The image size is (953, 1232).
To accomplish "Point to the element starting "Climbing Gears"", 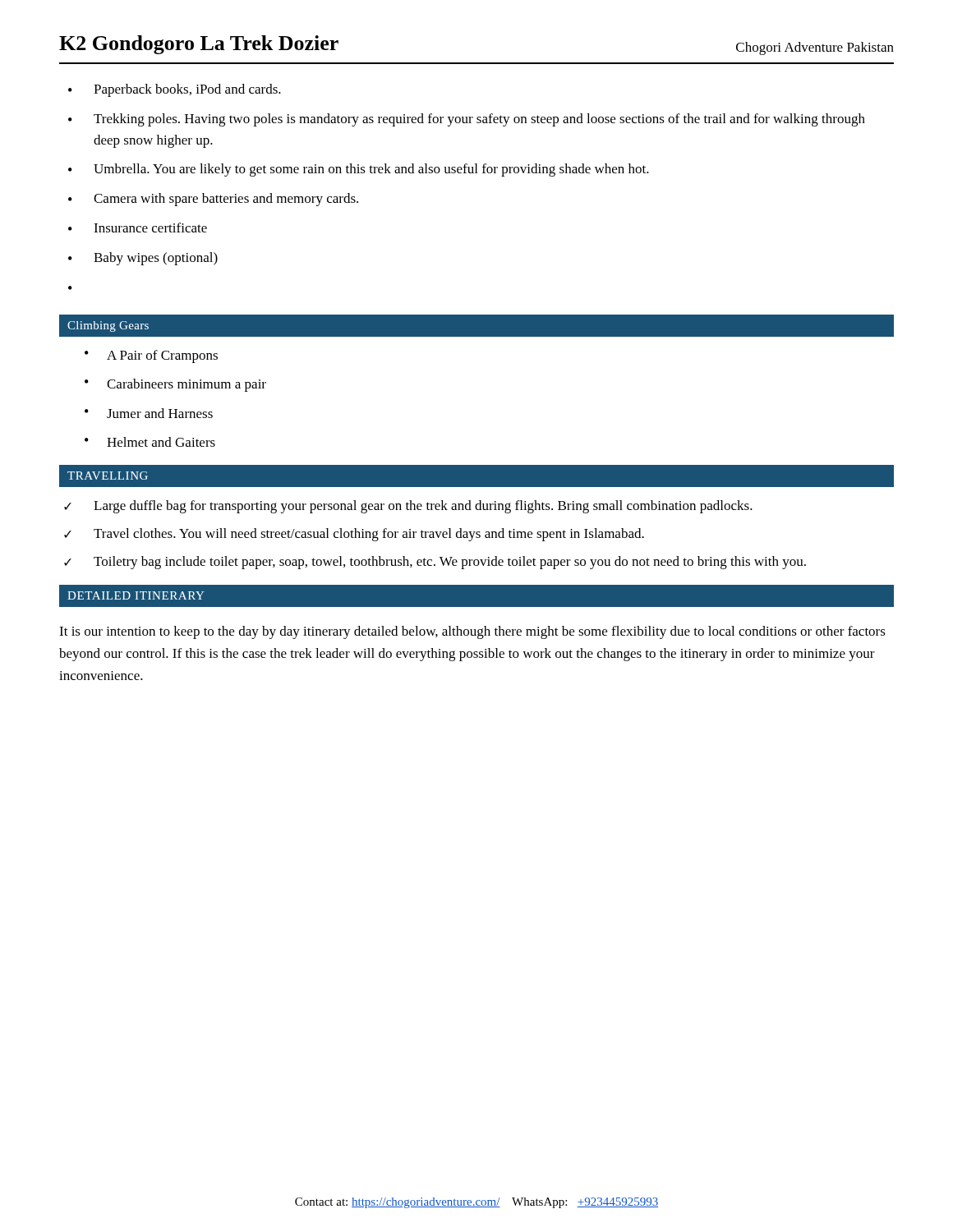I will (108, 325).
